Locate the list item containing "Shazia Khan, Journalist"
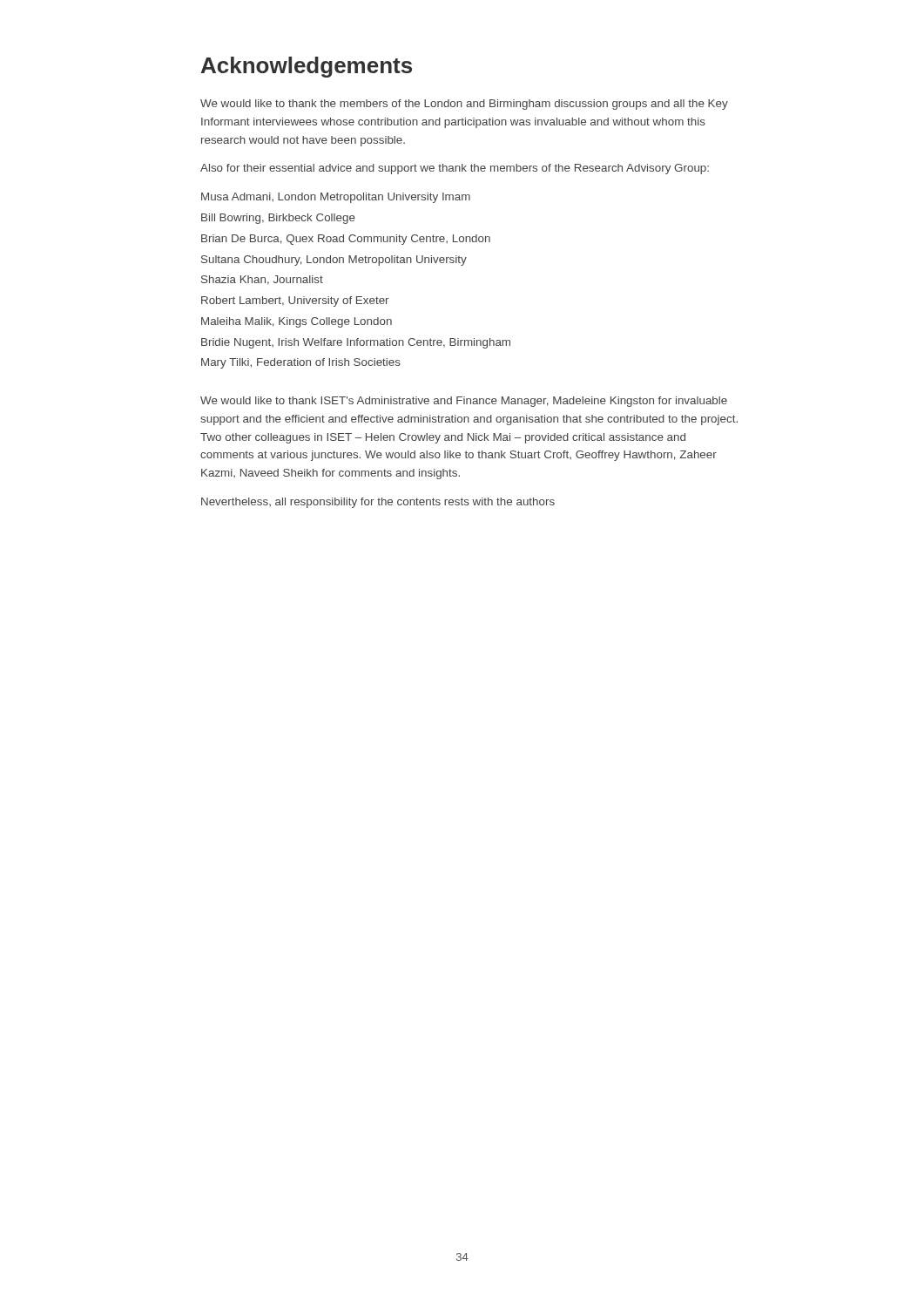This screenshot has width=924, height=1307. click(x=262, y=280)
